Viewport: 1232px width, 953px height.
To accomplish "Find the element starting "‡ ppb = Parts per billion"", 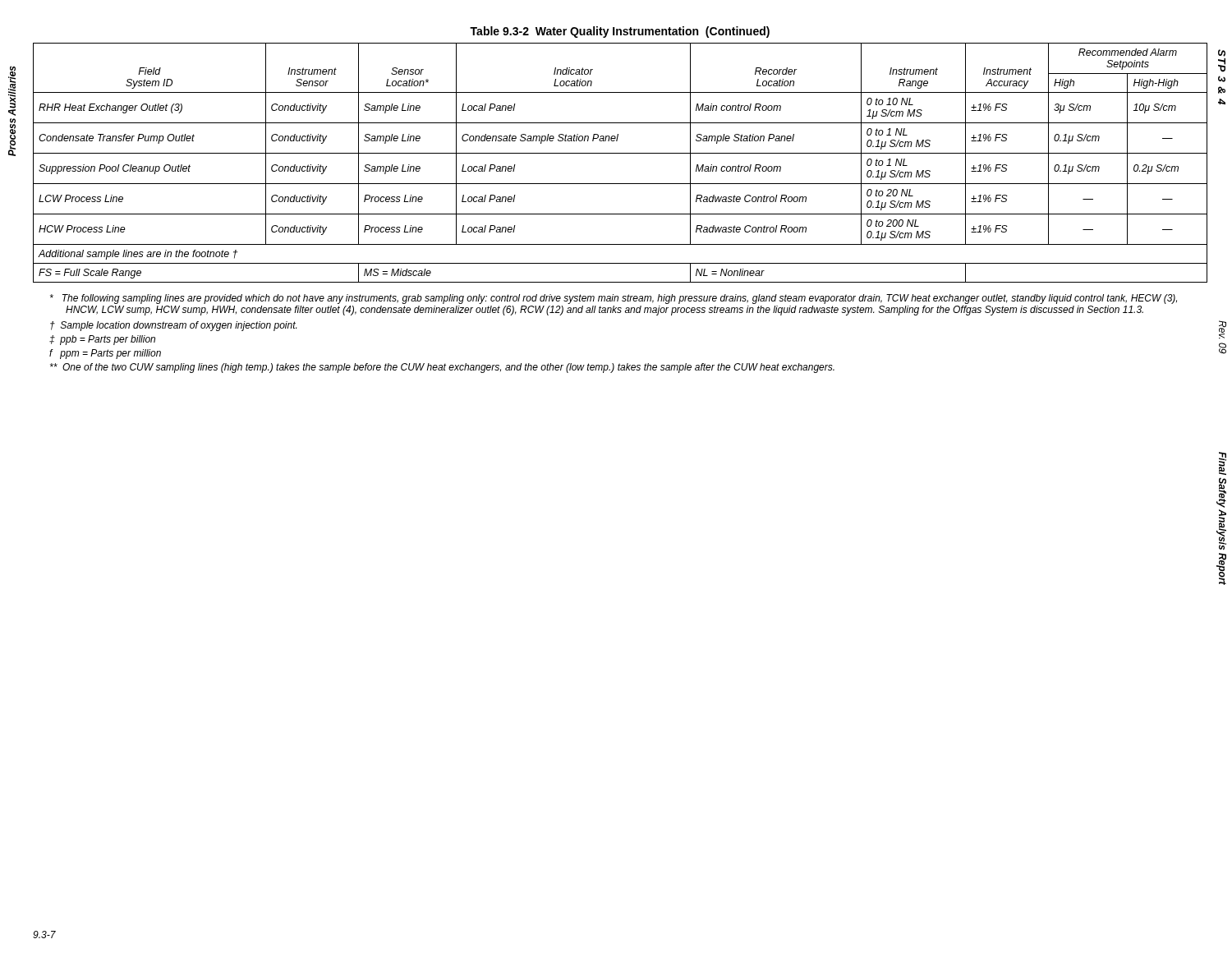I will 102,340.
